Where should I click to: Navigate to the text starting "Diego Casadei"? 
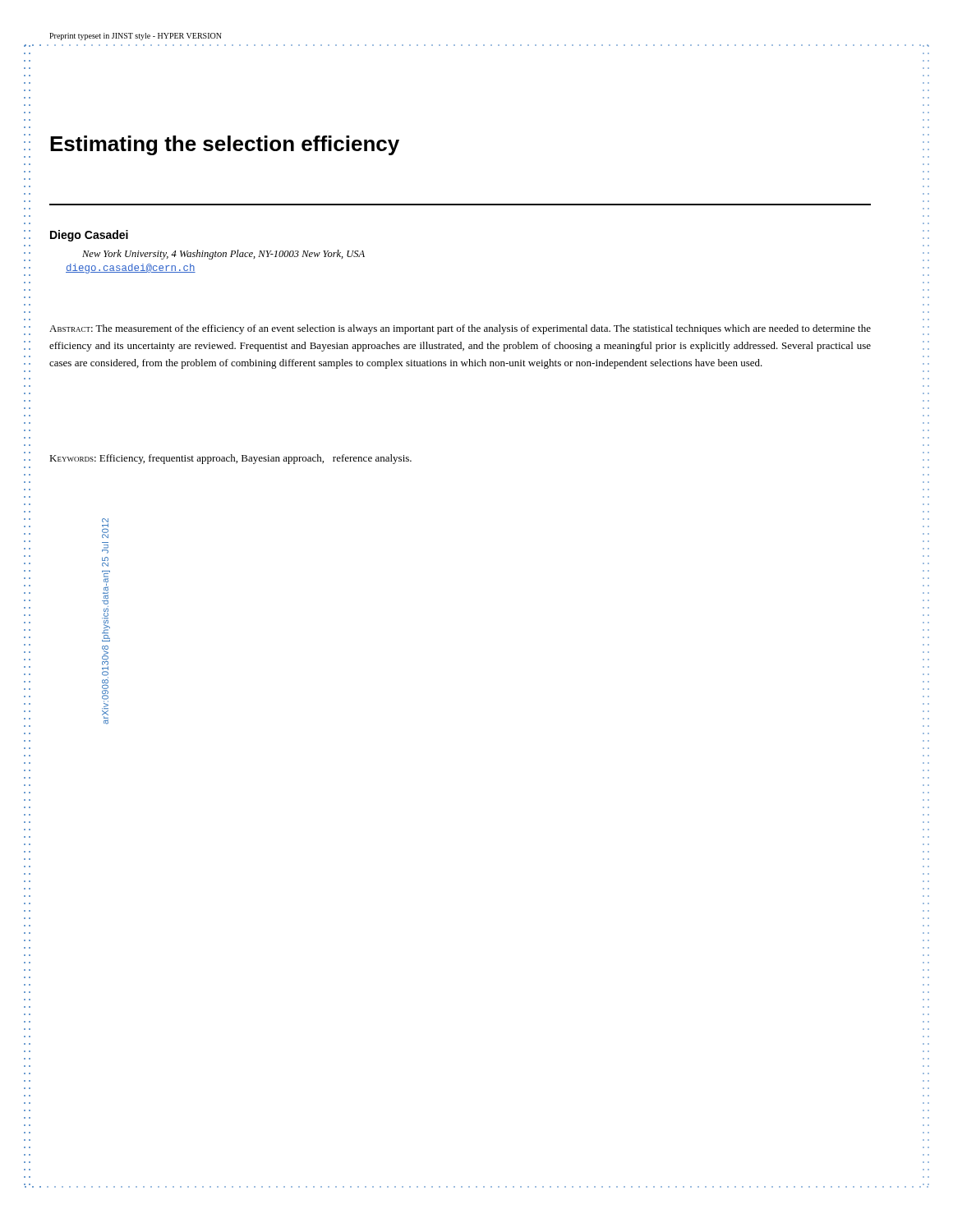89,235
